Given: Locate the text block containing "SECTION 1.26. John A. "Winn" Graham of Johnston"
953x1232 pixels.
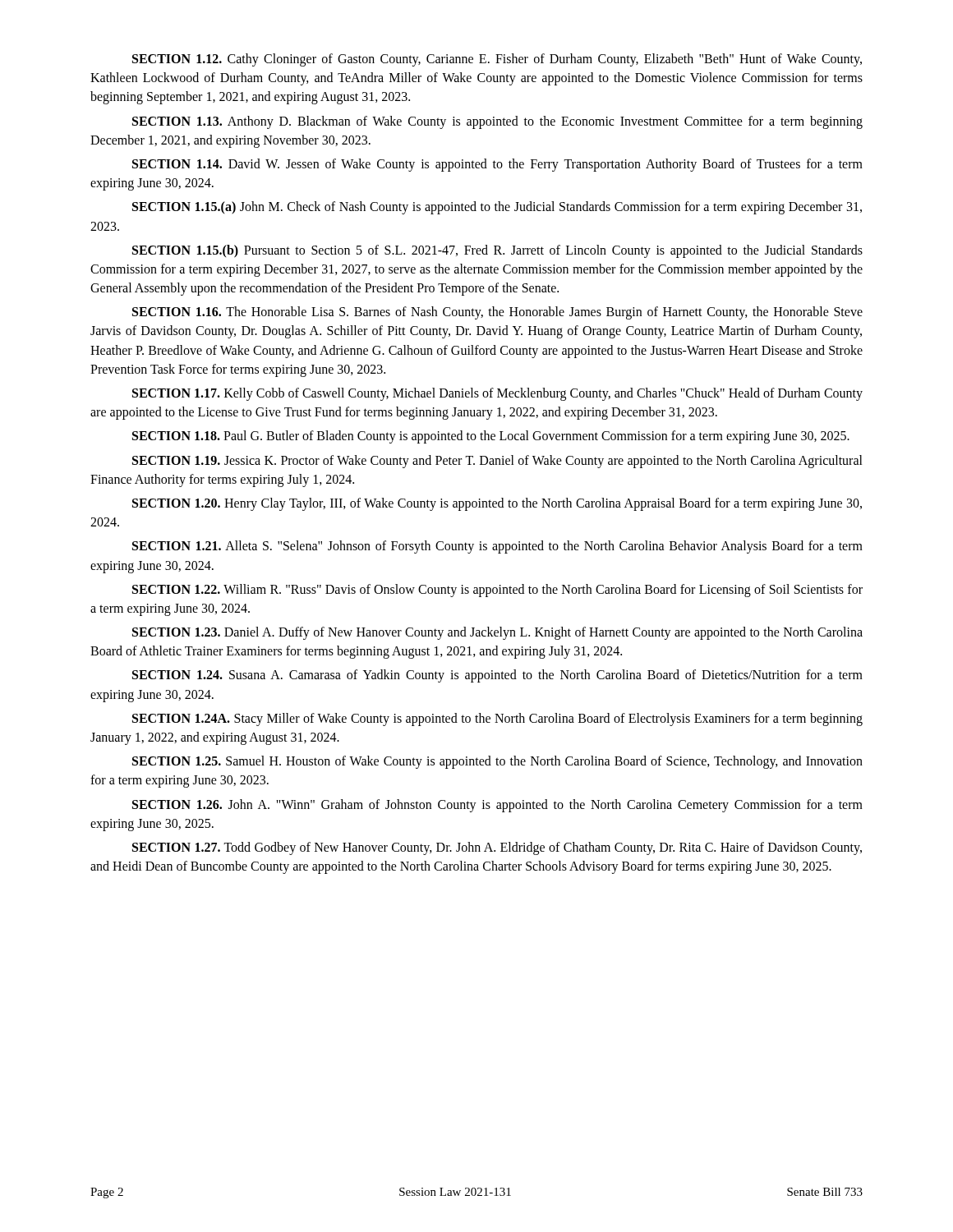Looking at the screenshot, I should (476, 814).
